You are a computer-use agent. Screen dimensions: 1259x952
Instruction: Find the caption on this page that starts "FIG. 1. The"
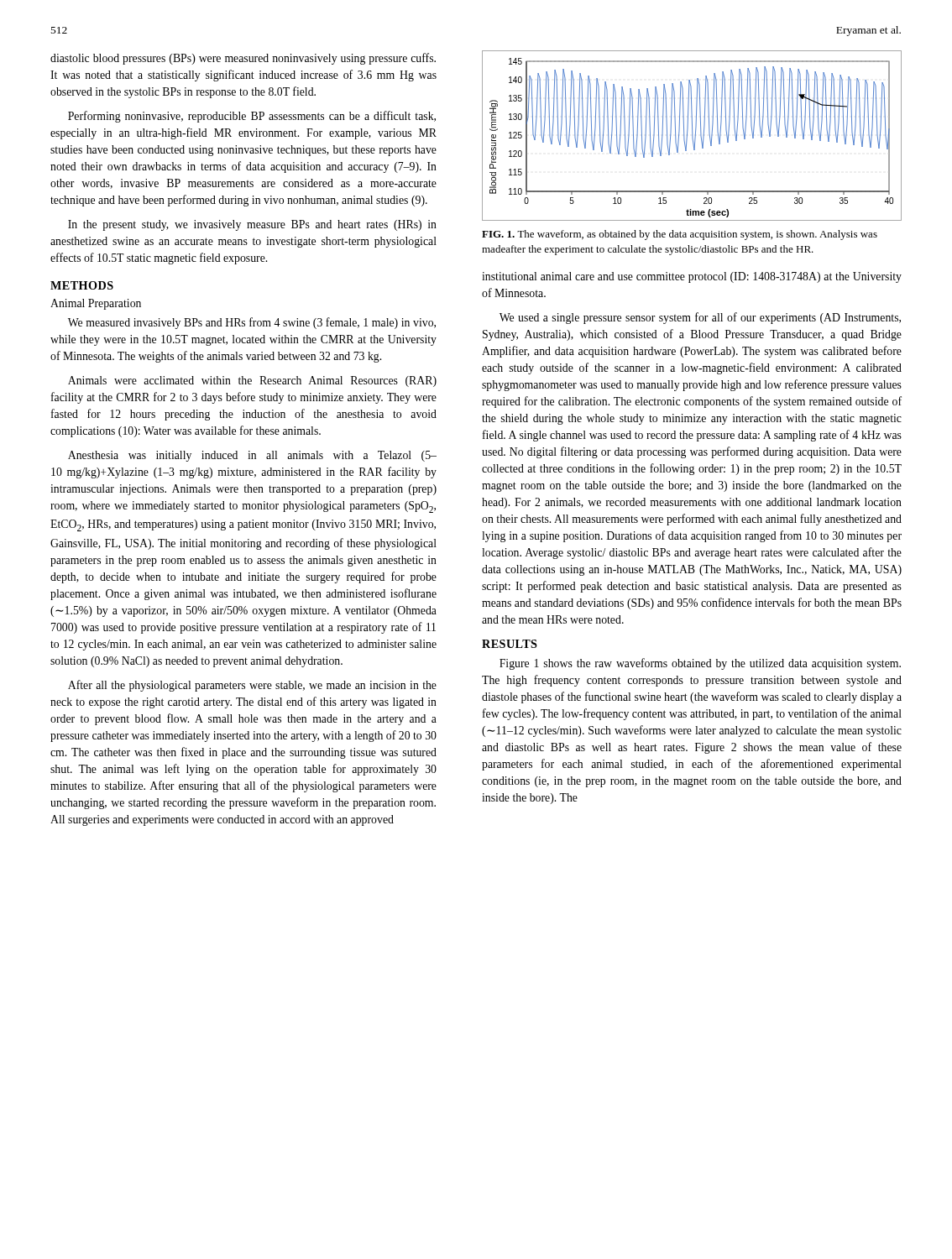(680, 242)
